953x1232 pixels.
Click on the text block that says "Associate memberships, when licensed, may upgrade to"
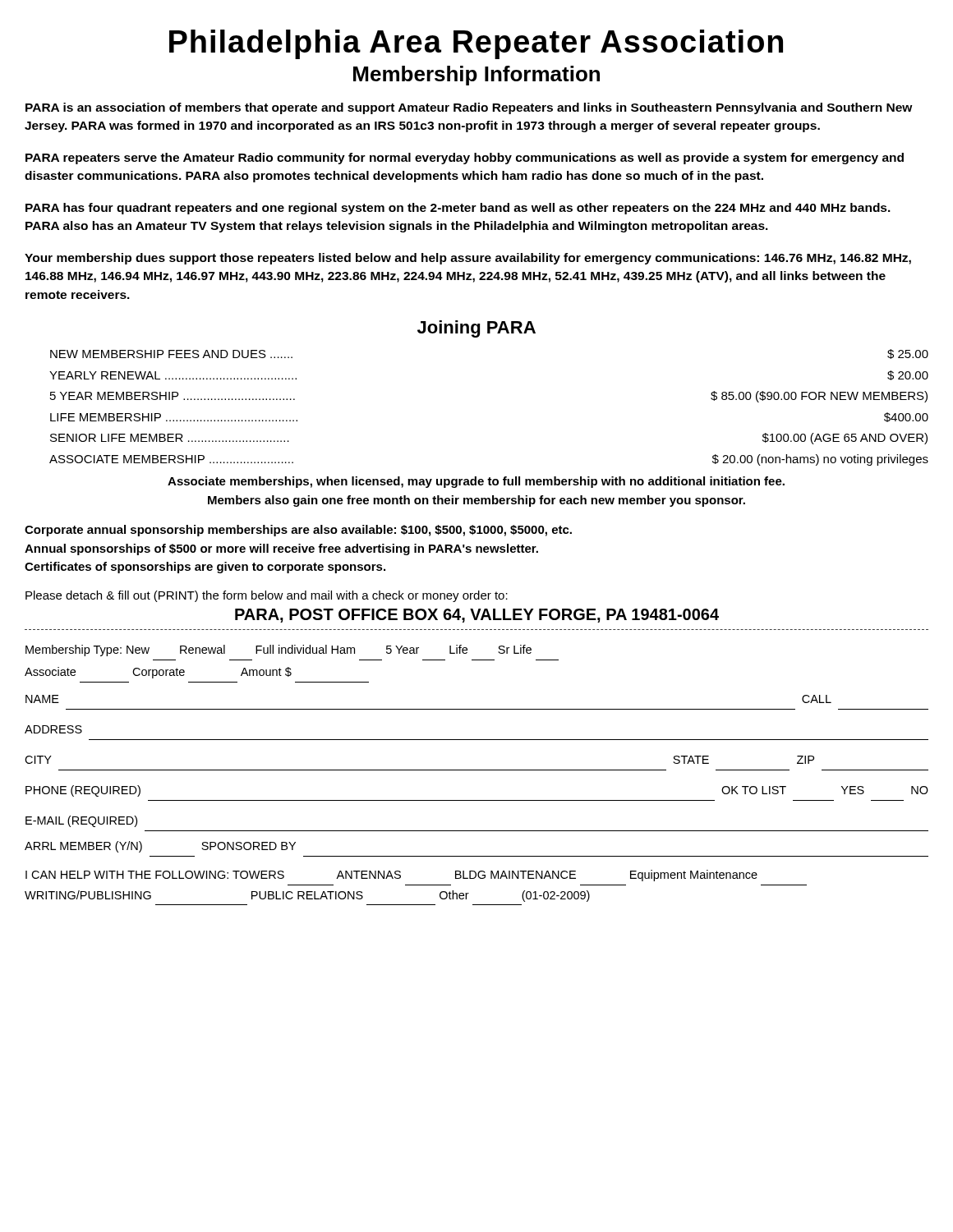pos(476,490)
